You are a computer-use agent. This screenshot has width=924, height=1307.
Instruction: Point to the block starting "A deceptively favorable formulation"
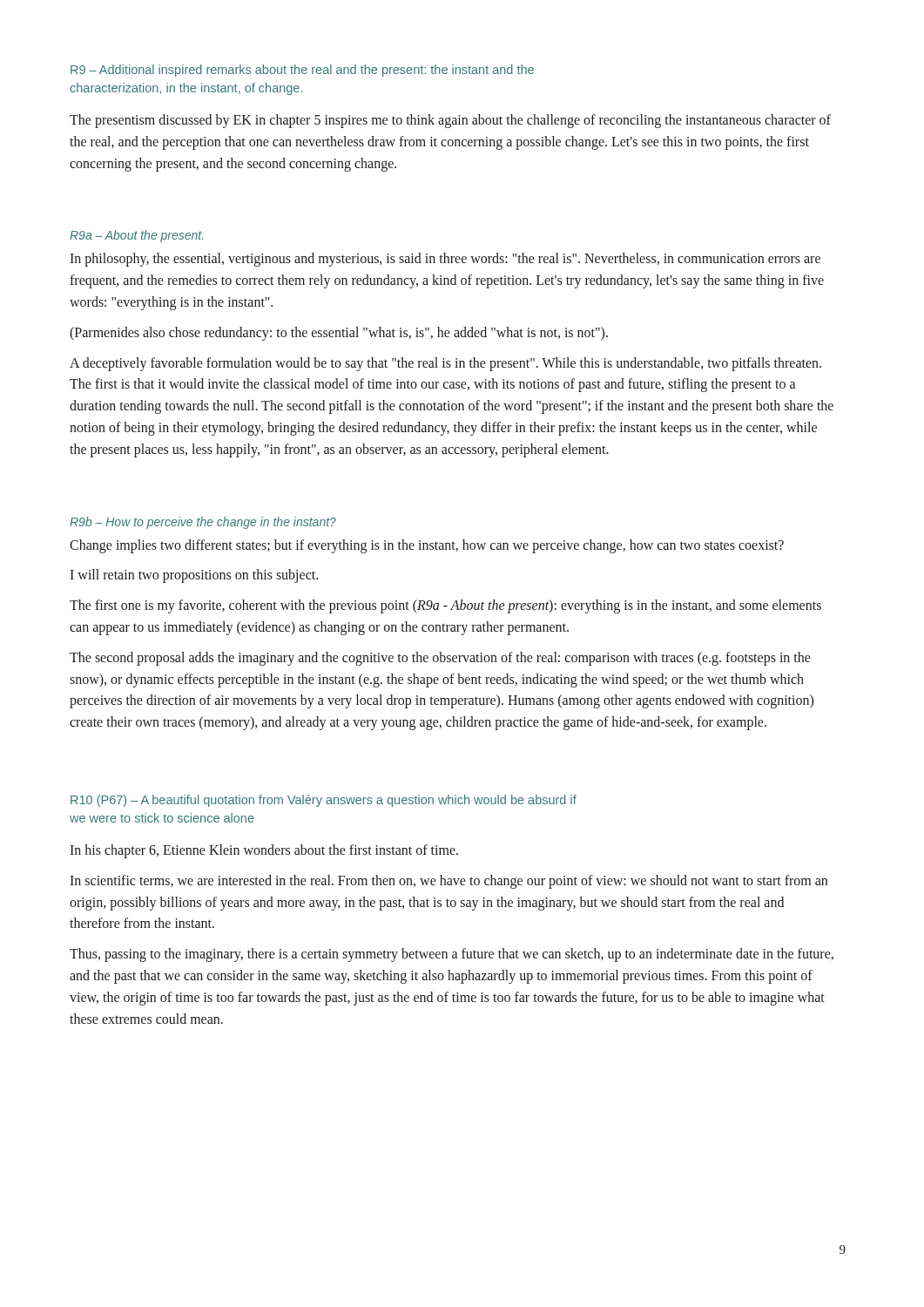(452, 406)
